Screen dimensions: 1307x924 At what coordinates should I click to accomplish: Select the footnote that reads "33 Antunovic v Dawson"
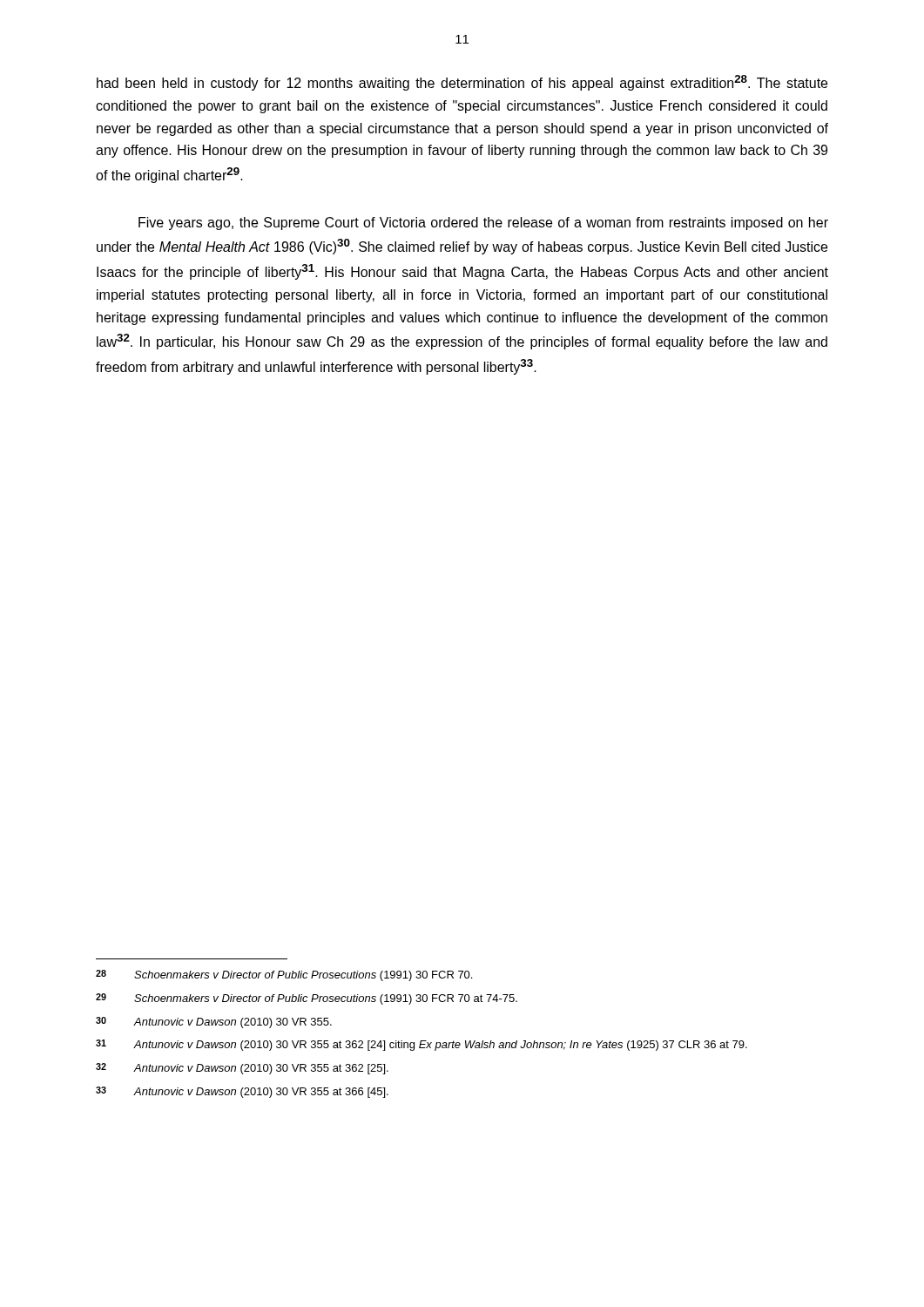coord(242,1092)
